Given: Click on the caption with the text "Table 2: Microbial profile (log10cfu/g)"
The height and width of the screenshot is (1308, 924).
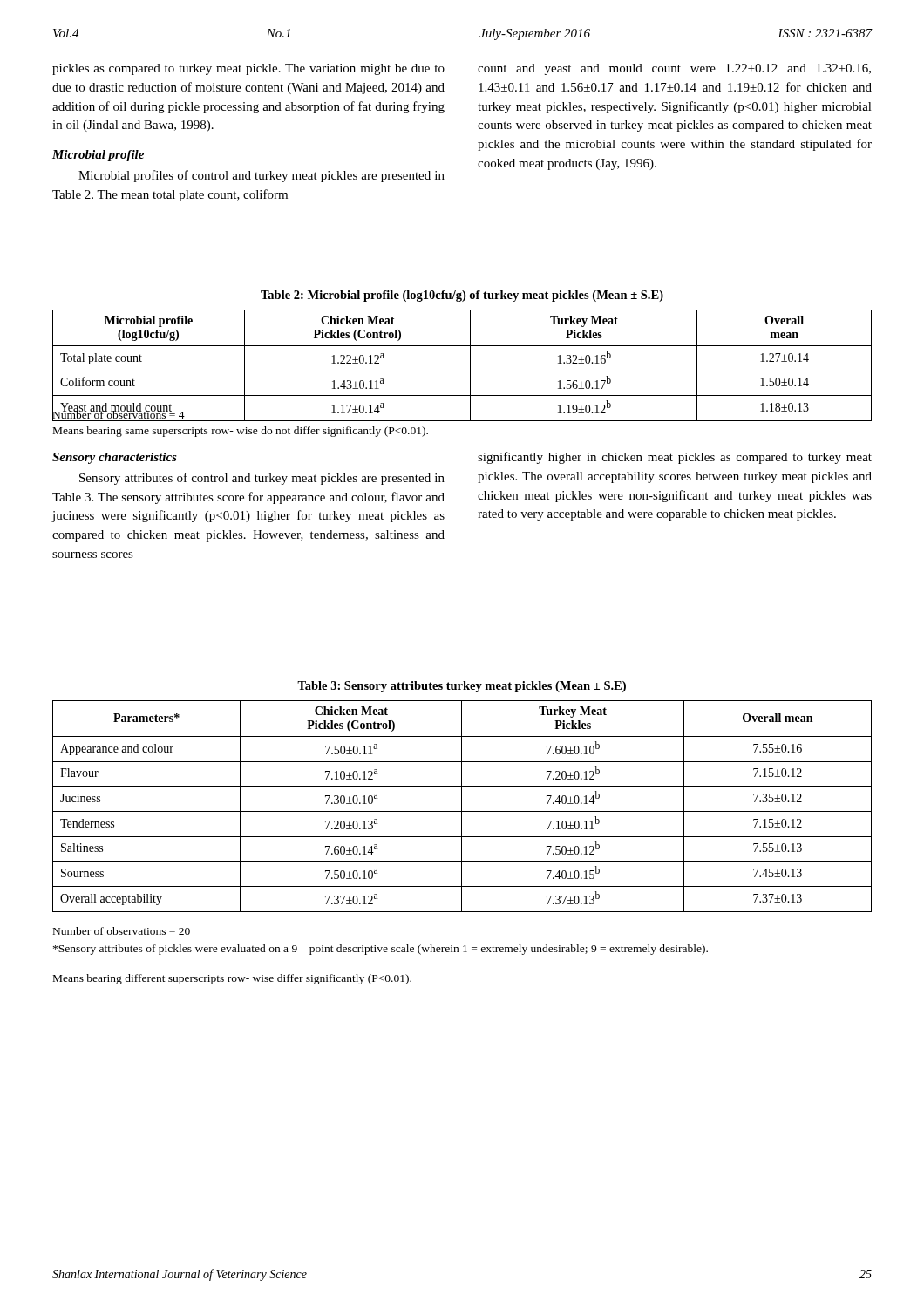Looking at the screenshot, I should pos(462,295).
